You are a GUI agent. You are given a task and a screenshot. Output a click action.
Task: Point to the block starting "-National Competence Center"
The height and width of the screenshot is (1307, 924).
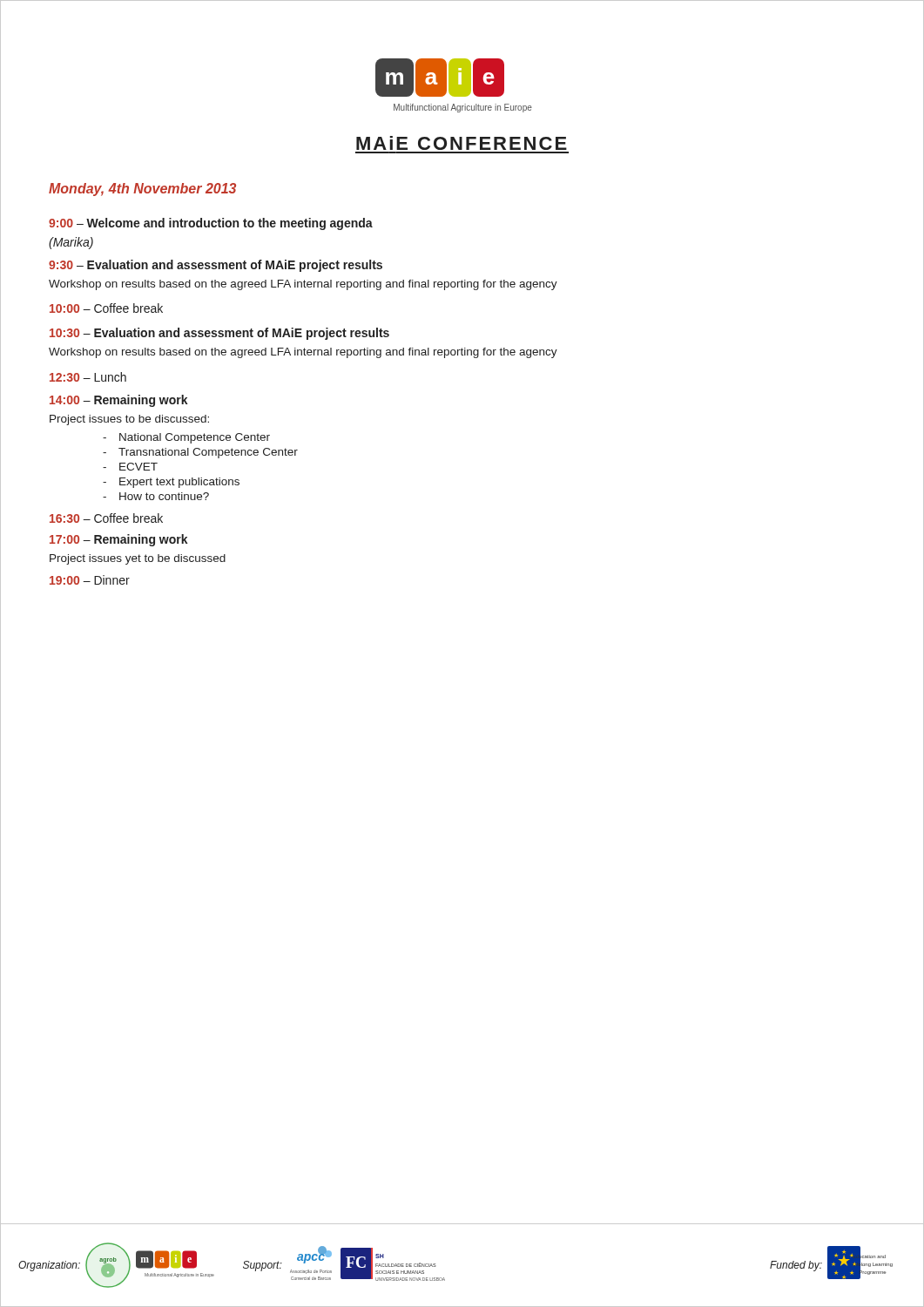point(194,437)
